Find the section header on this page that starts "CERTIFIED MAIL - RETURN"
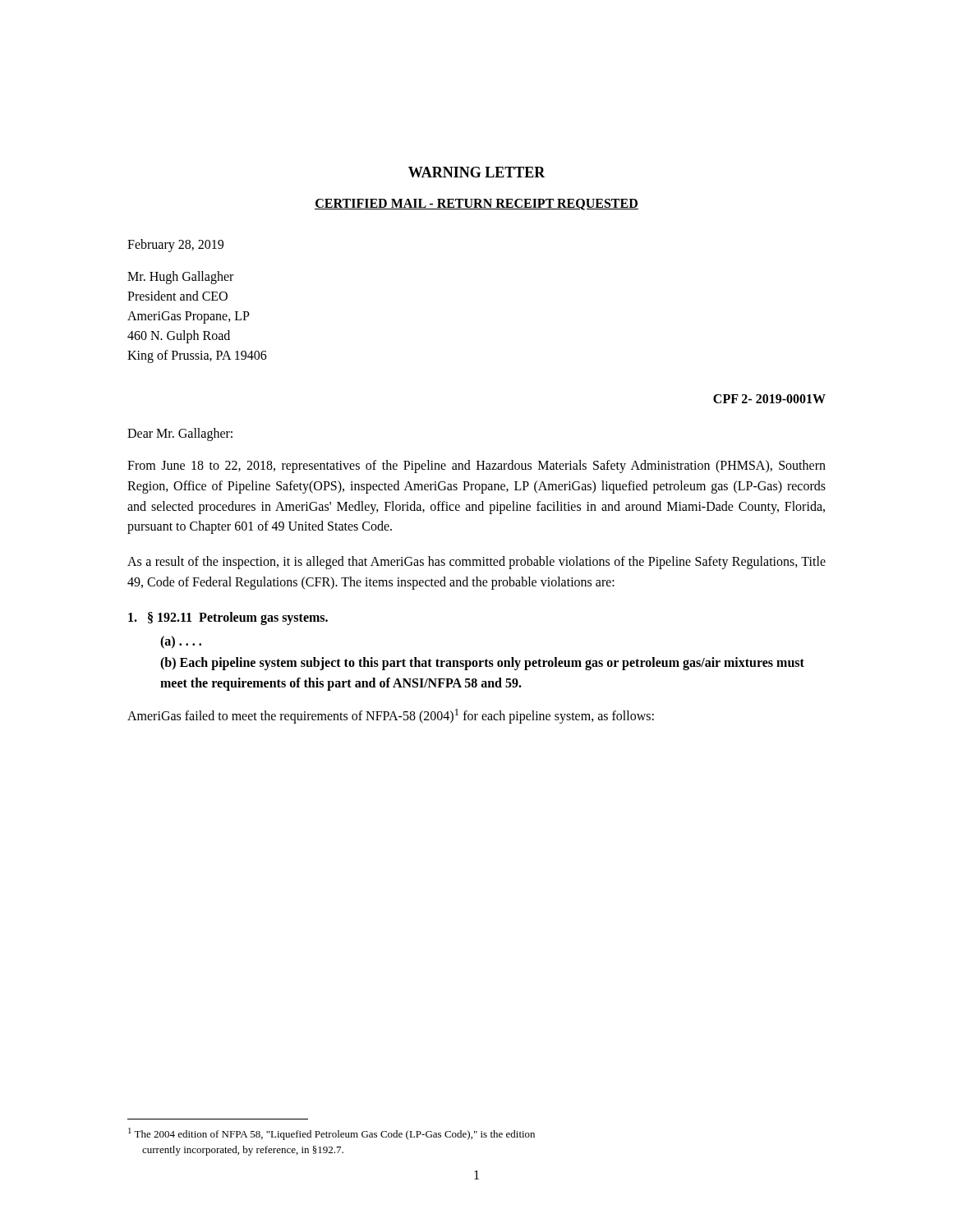Screen dimensions: 1232x953 click(476, 203)
